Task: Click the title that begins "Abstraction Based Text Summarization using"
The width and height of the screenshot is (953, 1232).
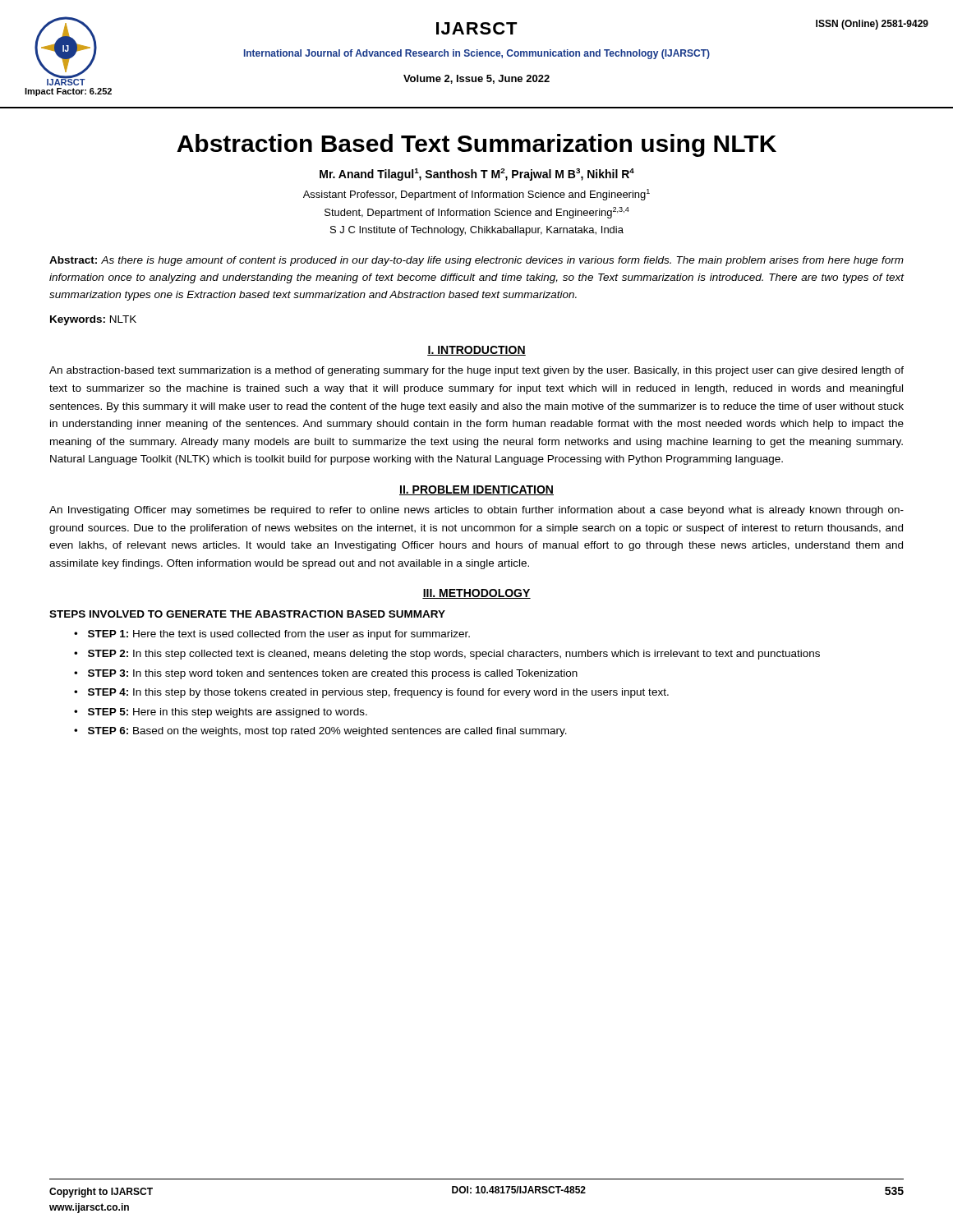Action: [x=476, y=143]
